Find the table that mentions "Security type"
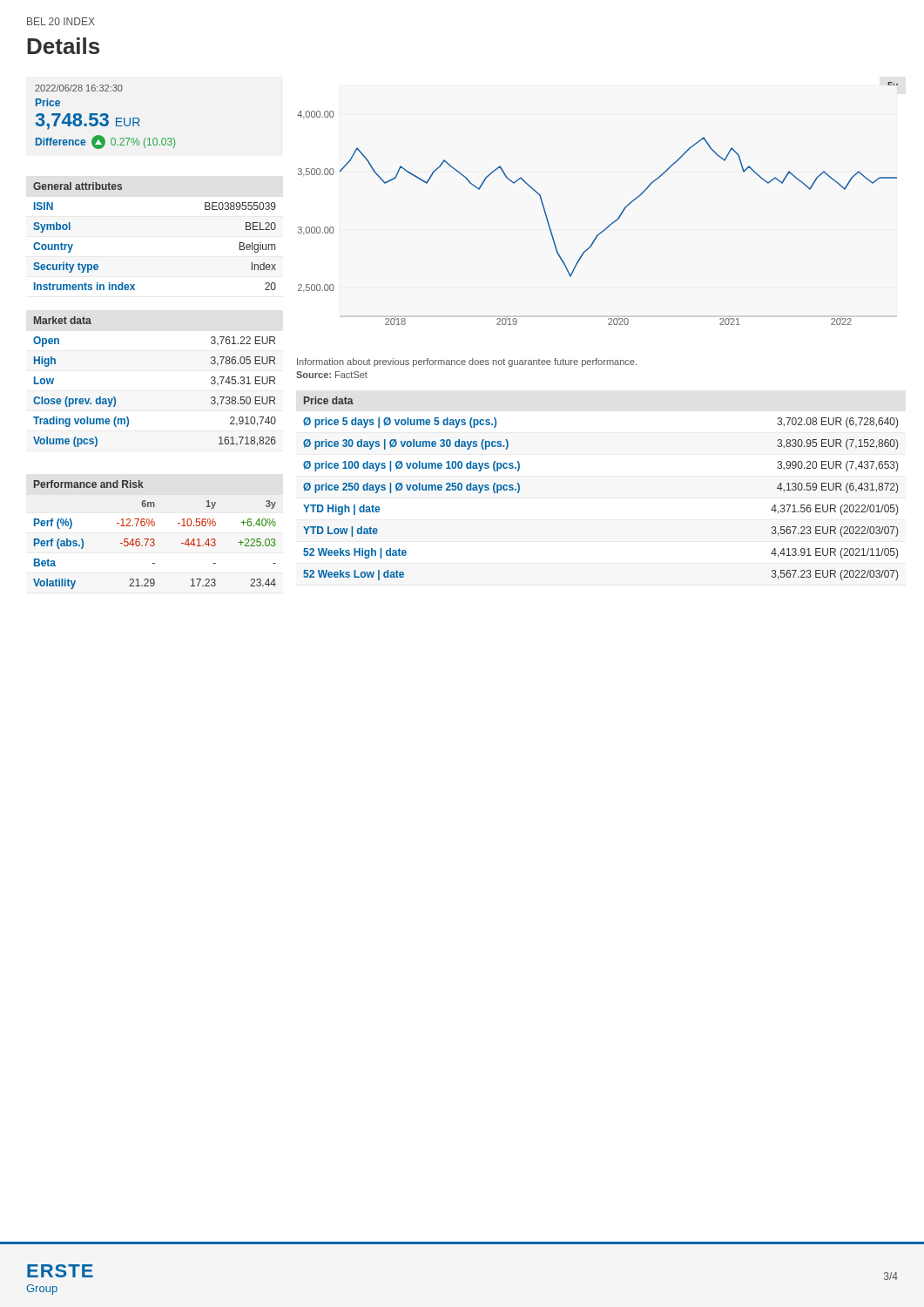 pyautogui.click(x=155, y=237)
